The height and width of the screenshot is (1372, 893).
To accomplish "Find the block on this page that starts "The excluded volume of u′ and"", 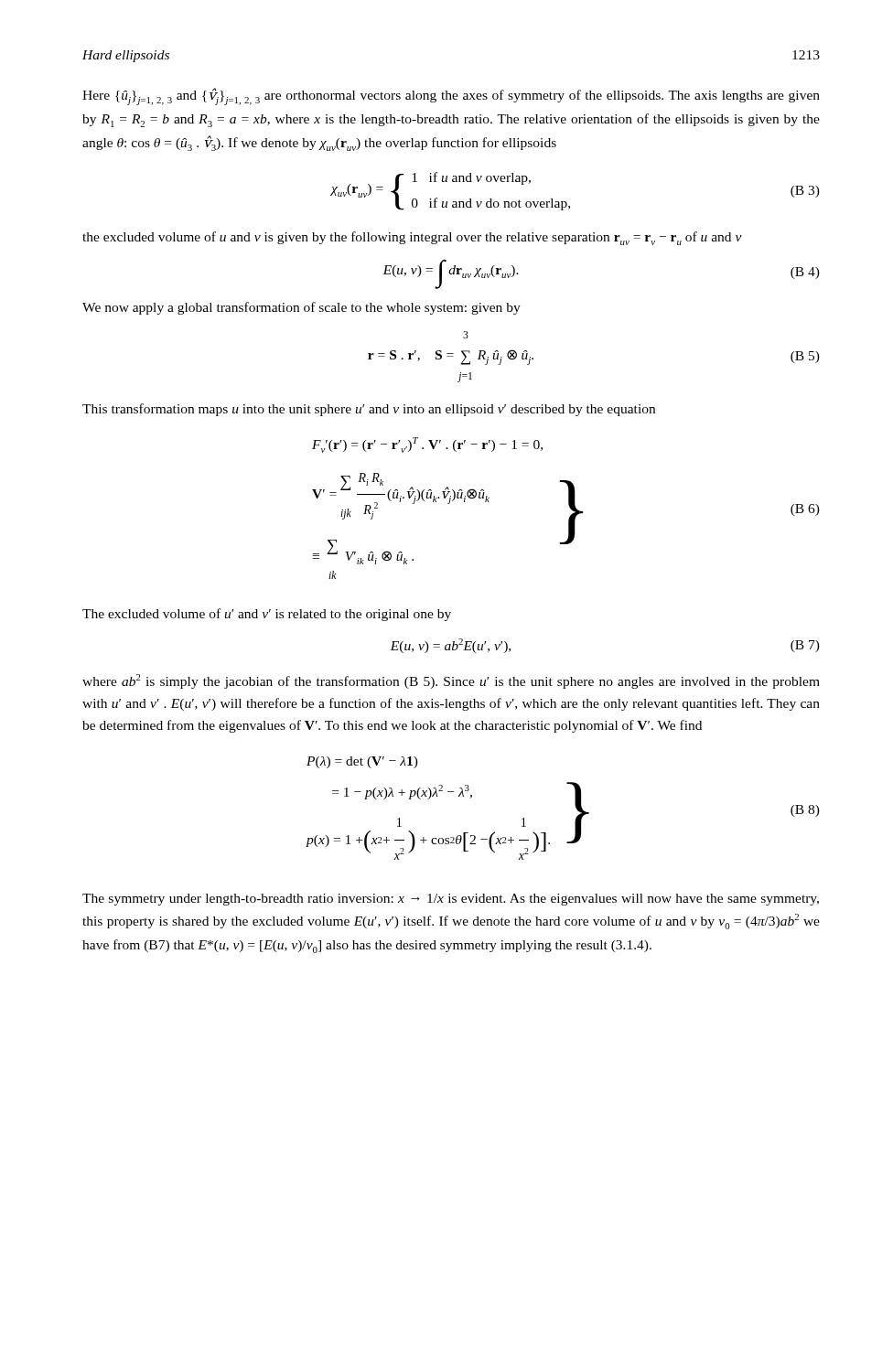I will pyautogui.click(x=451, y=614).
